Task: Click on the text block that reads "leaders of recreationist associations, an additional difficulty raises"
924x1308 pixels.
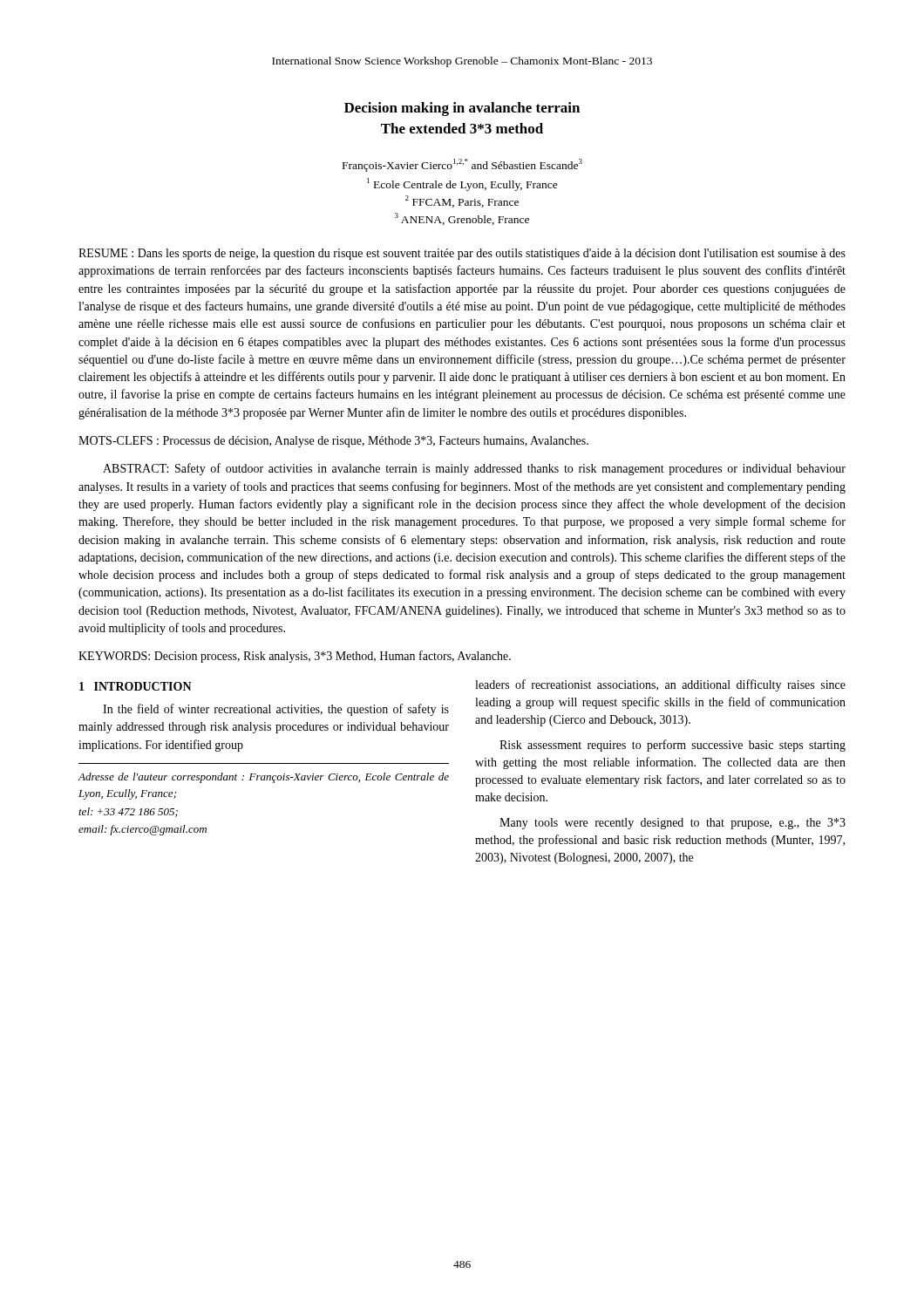Action: 660,772
